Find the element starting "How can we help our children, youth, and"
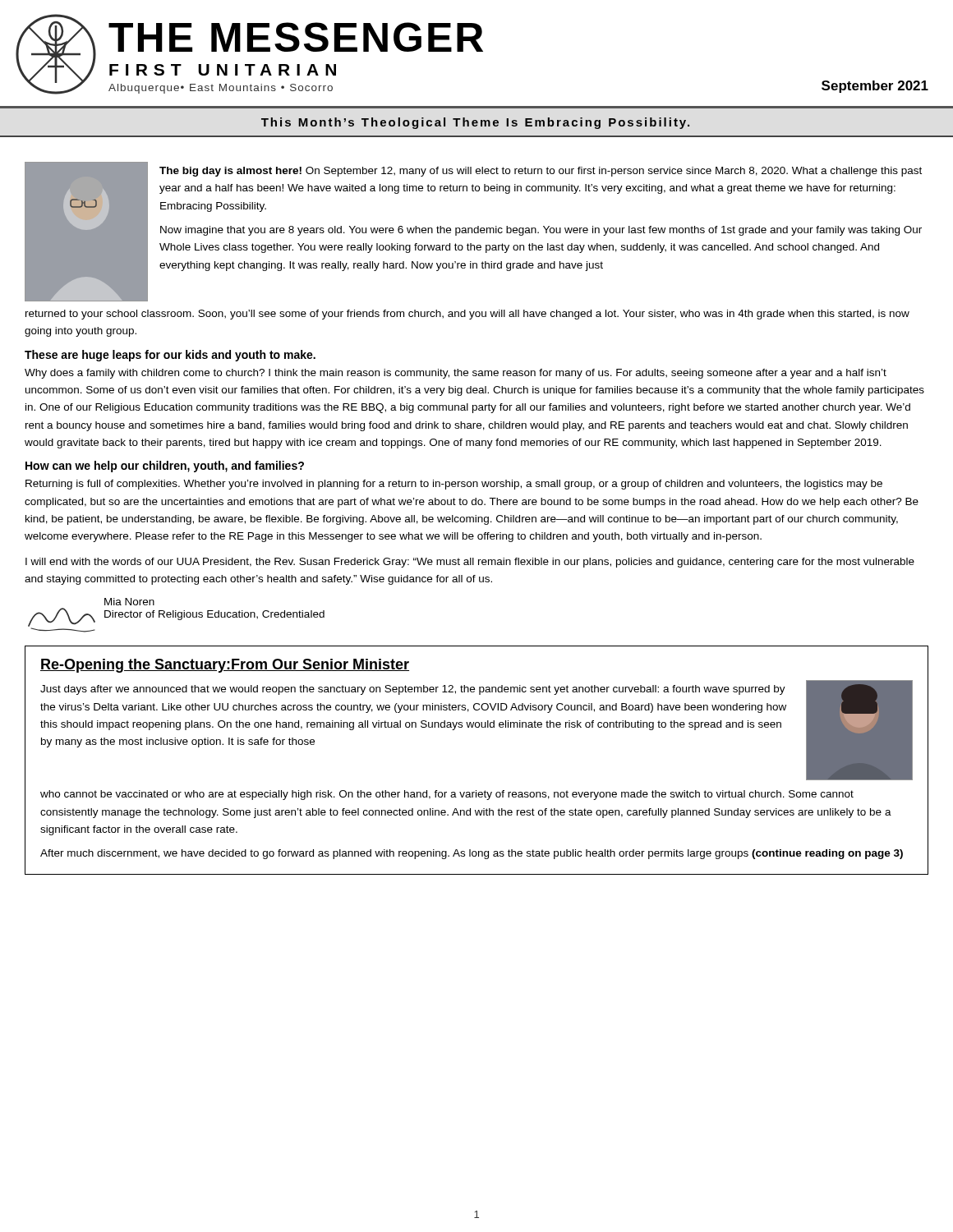The width and height of the screenshot is (953, 1232). point(165,466)
